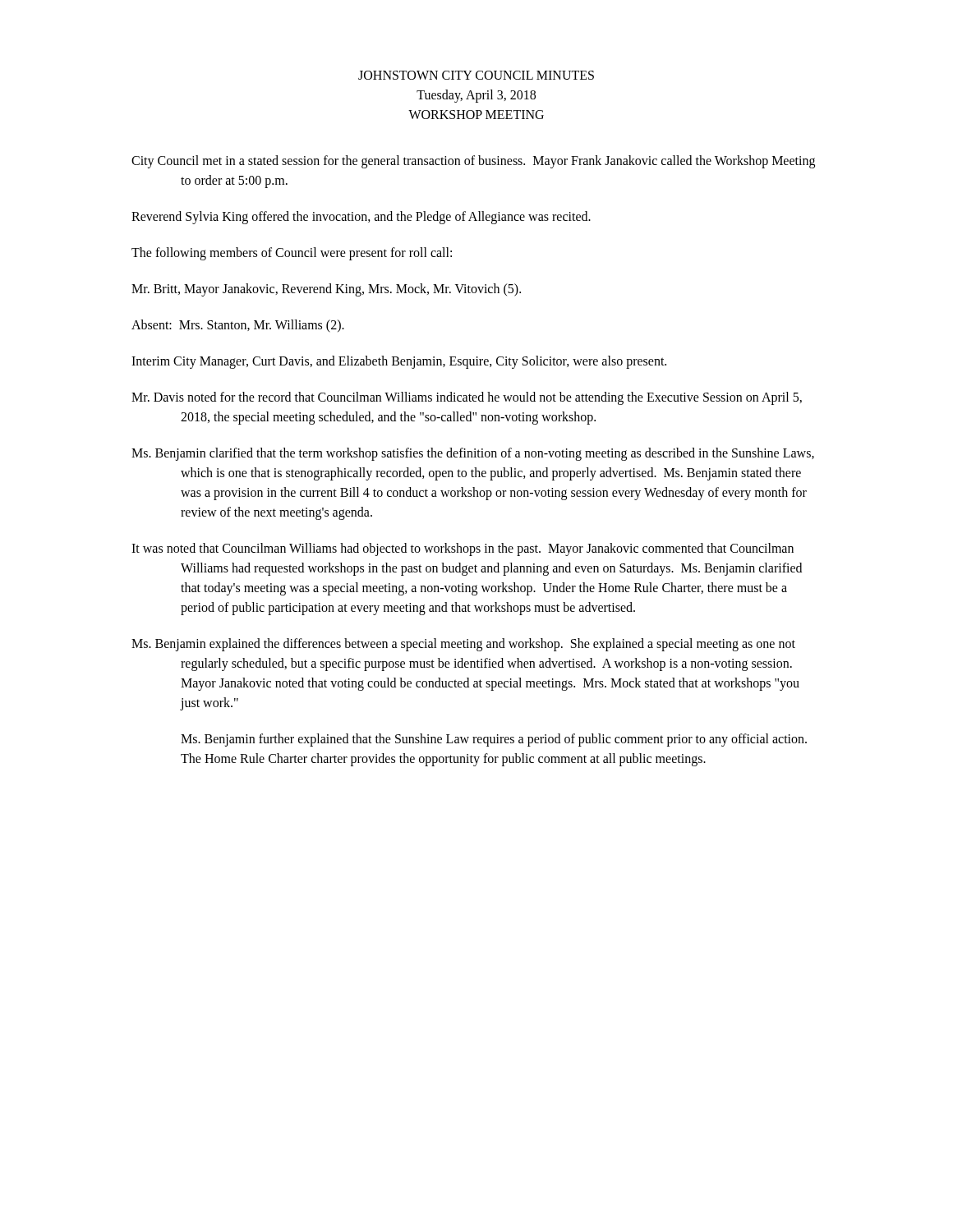
Task: Locate the element starting "JOHNSTOWN CITY COUNCIL MINUTES Tuesday, April 3, 2018"
Action: (476, 95)
